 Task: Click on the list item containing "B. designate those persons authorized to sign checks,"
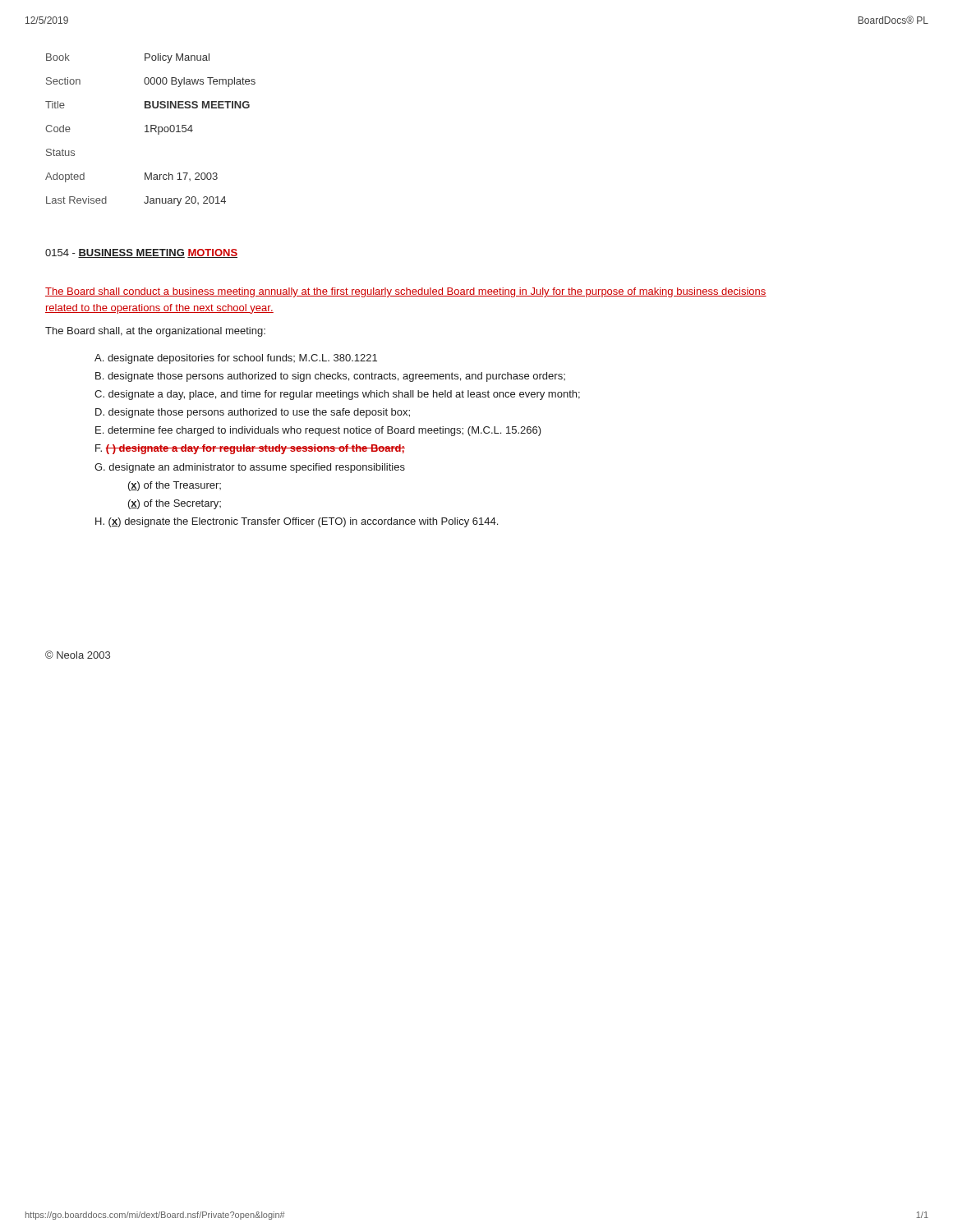pyautogui.click(x=330, y=376)
